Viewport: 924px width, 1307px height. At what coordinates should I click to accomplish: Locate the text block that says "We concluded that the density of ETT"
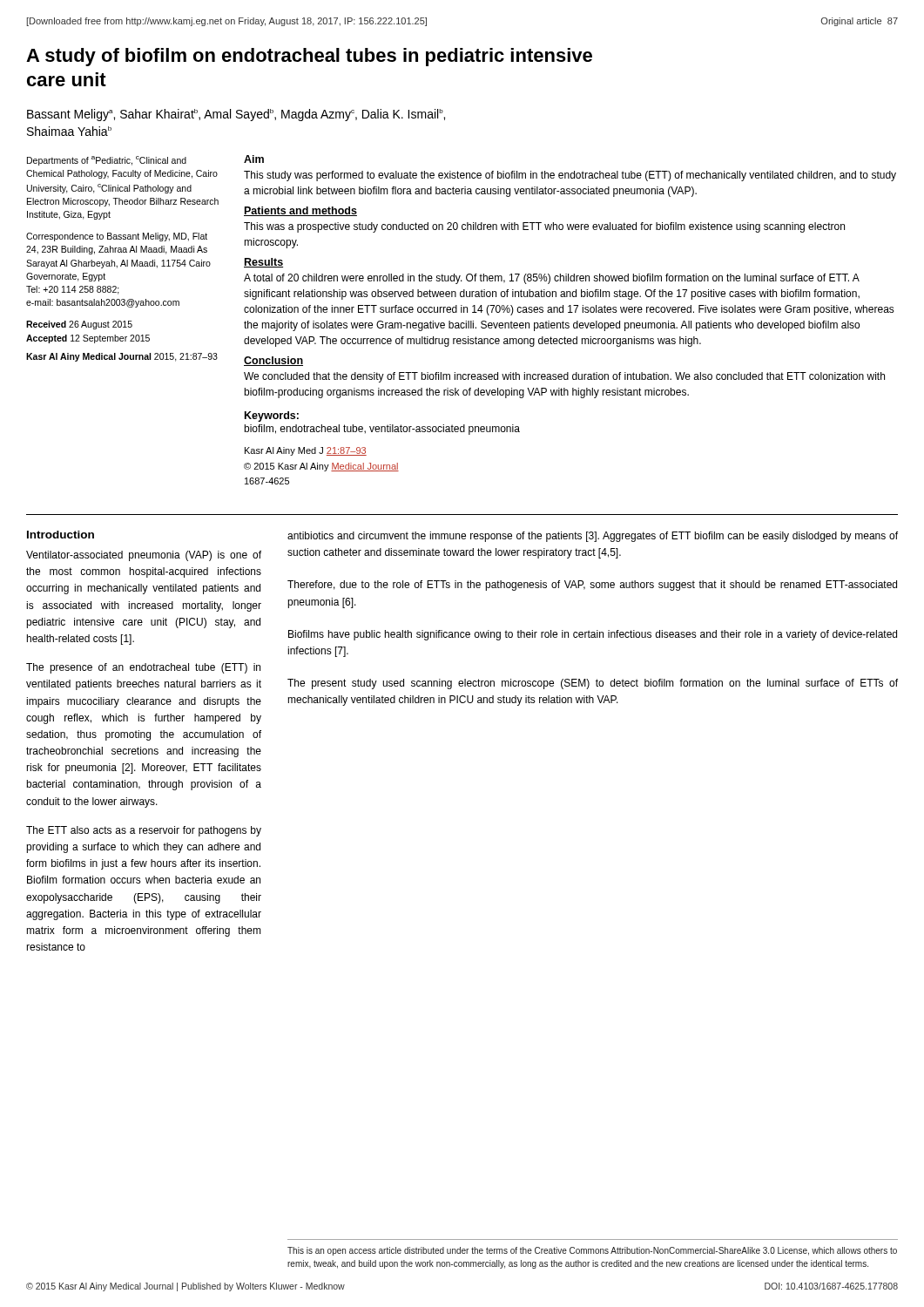tap(565, 384)
